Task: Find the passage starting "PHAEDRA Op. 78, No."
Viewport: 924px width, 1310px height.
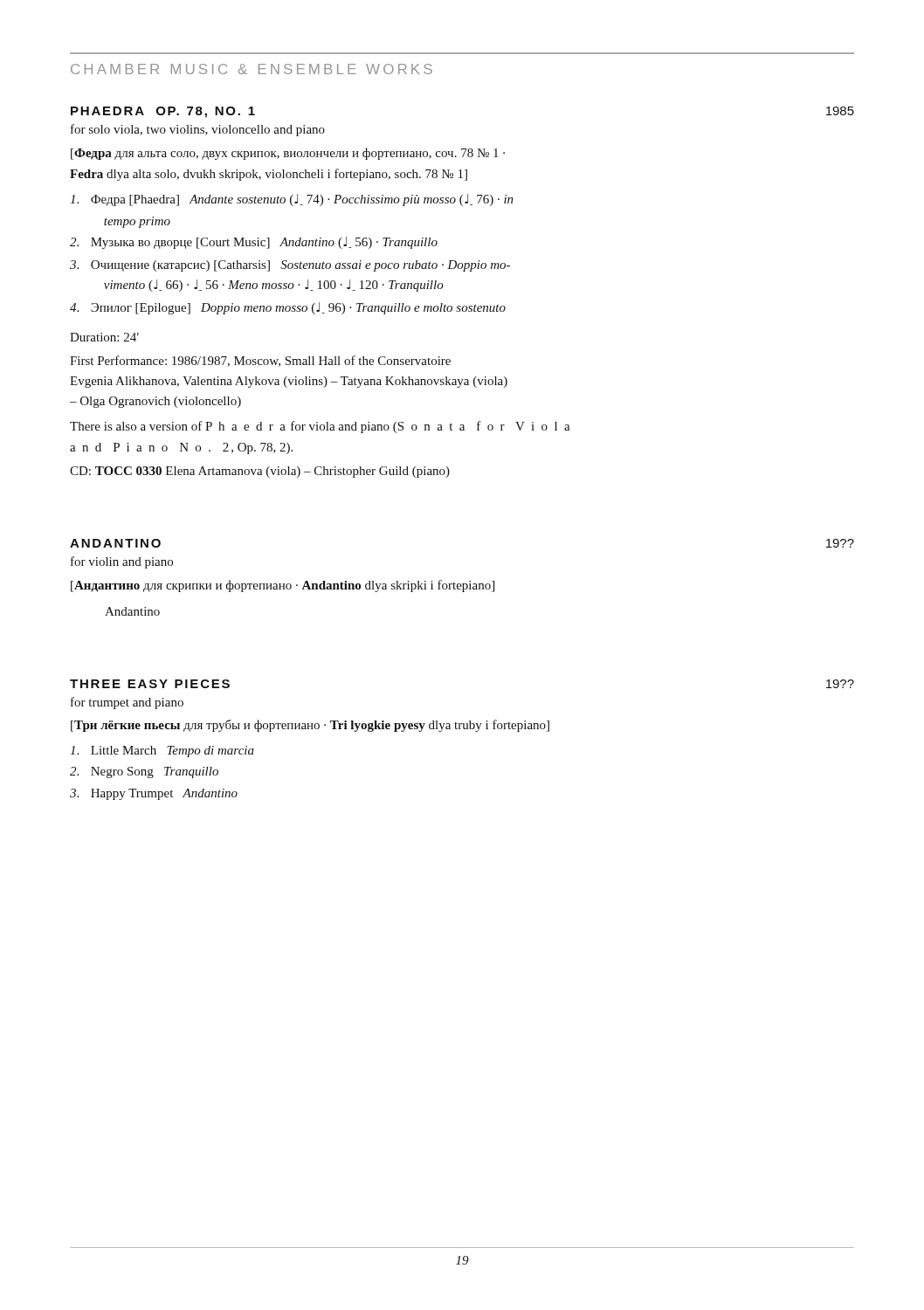Action: (x=163, y=110)
